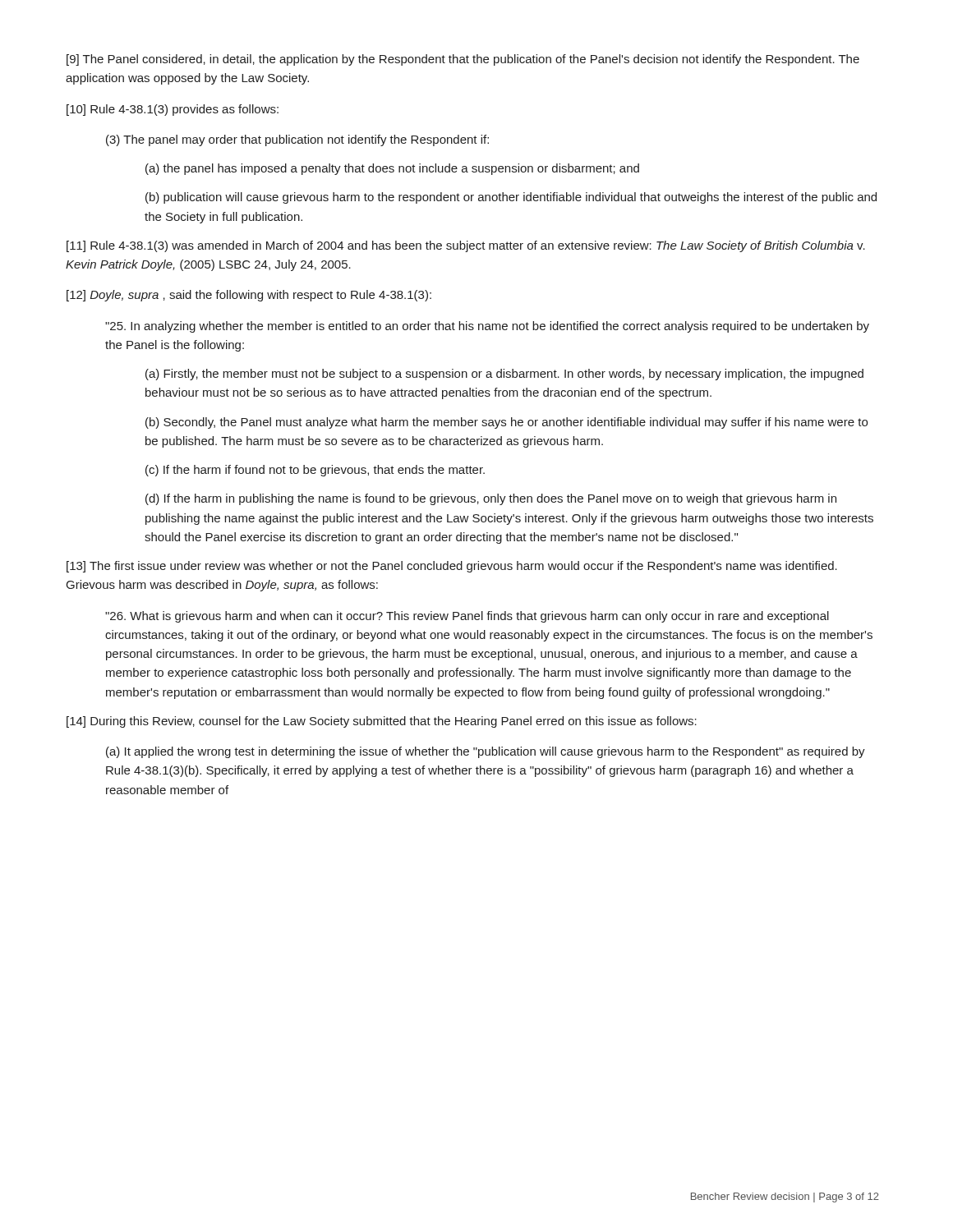Select the text starting "(a) the panel has"
This screenshot has height=1232, width=953.
coord(392,168)
